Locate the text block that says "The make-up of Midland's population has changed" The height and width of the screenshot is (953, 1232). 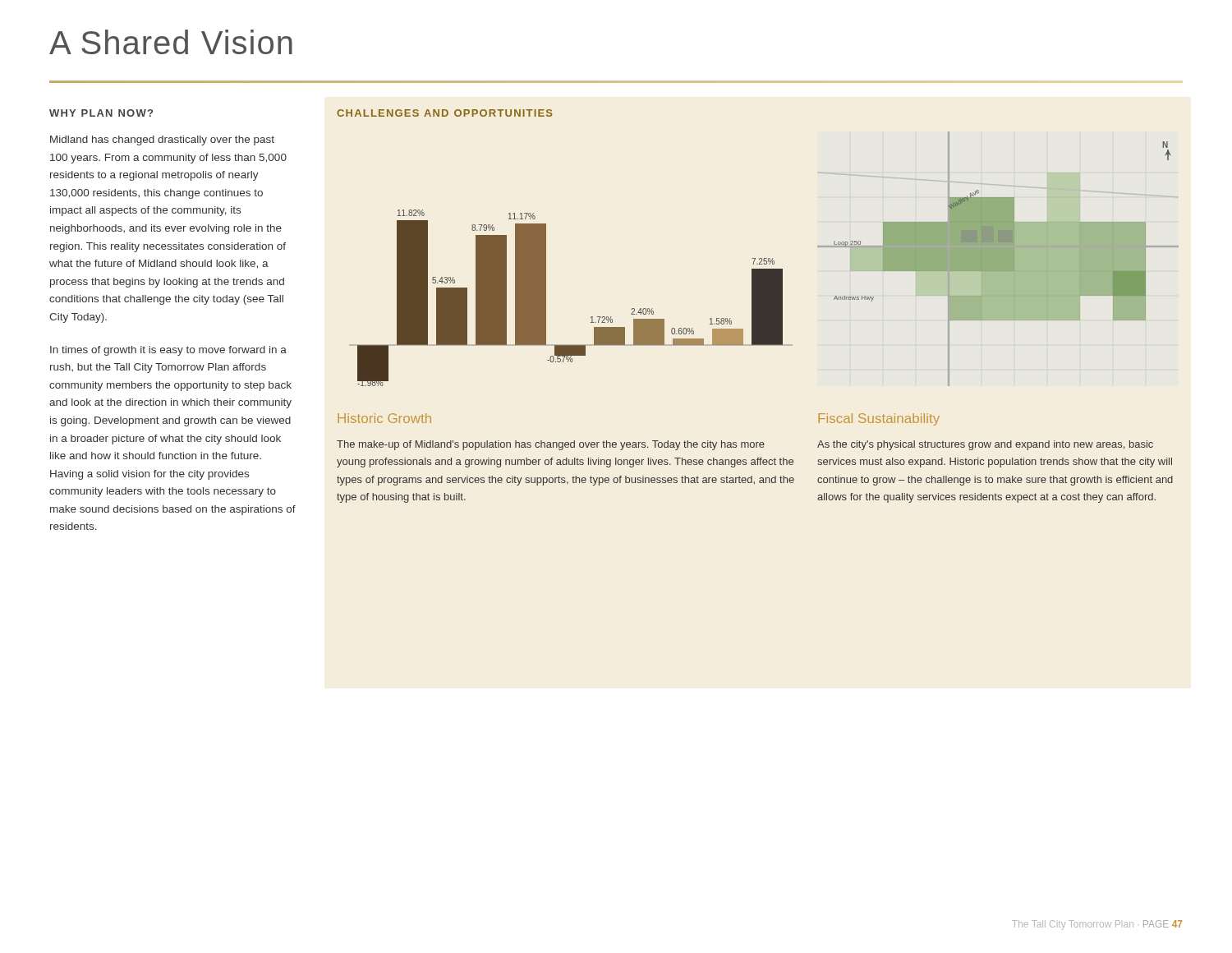566,470
